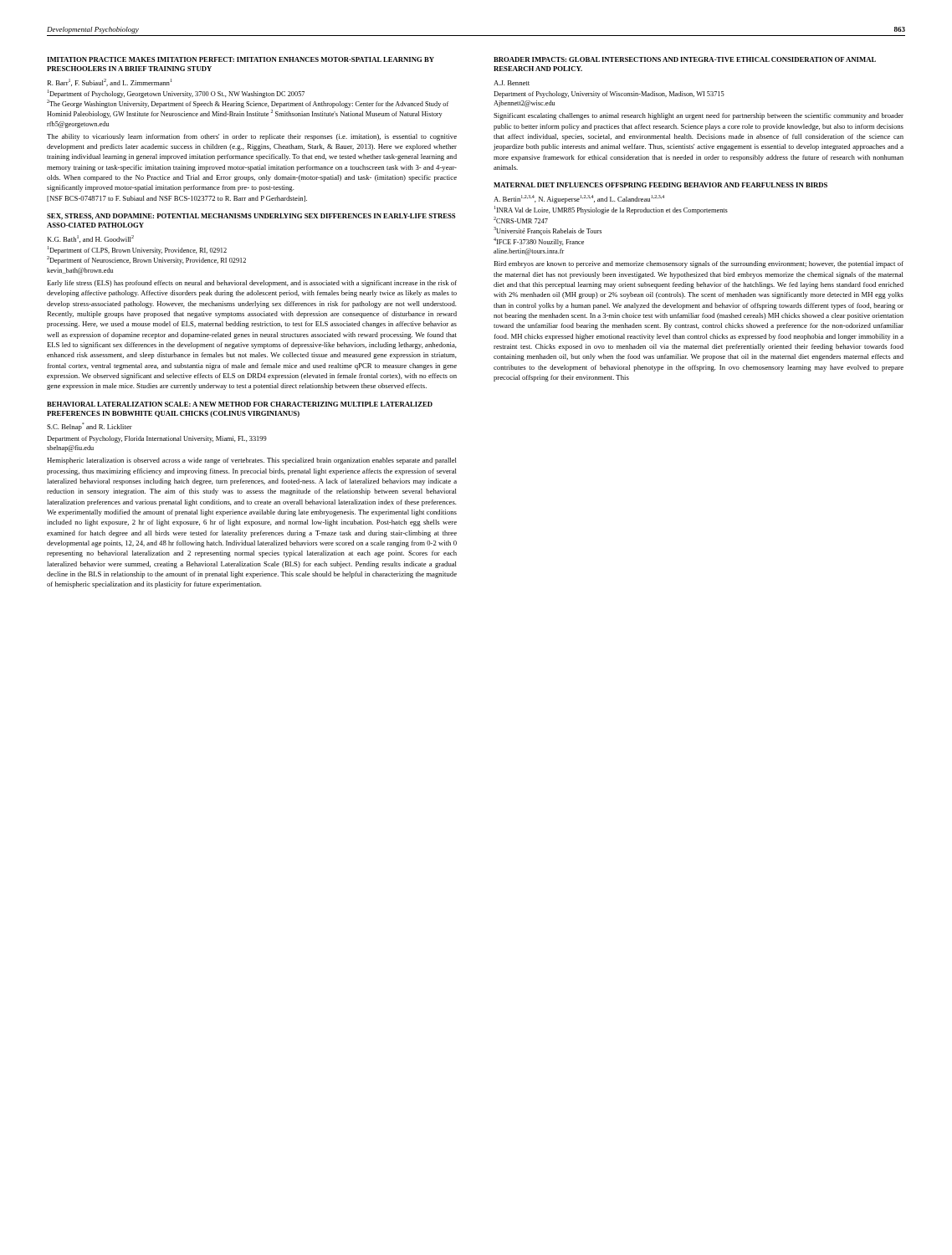Click on the region starting "Department of Psychology, University of"
952x1255 pixels.
point(609,94)
